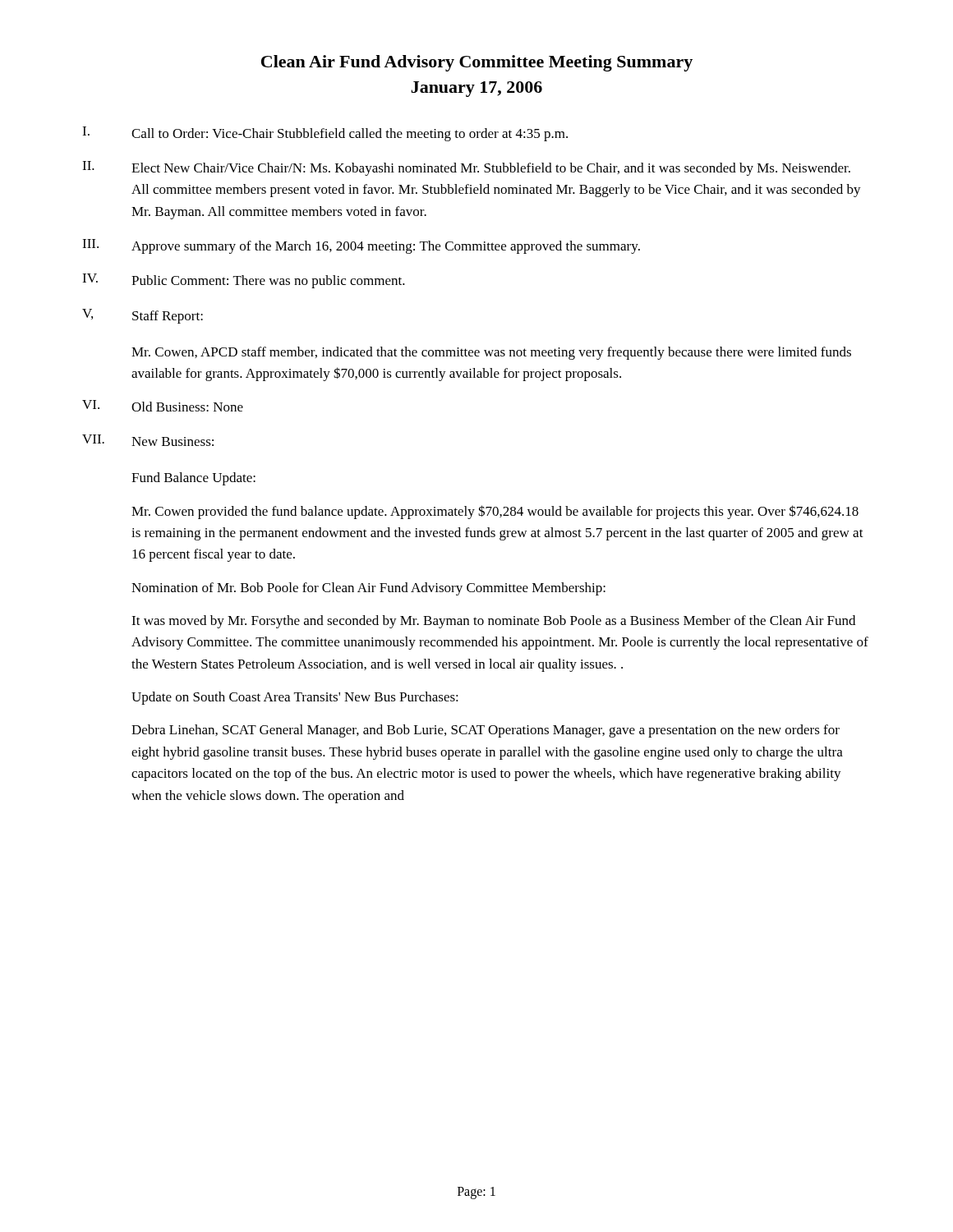Where does it say "Fund Balance Update:"?
953x1232 pixels.
[x=193, y=479]
